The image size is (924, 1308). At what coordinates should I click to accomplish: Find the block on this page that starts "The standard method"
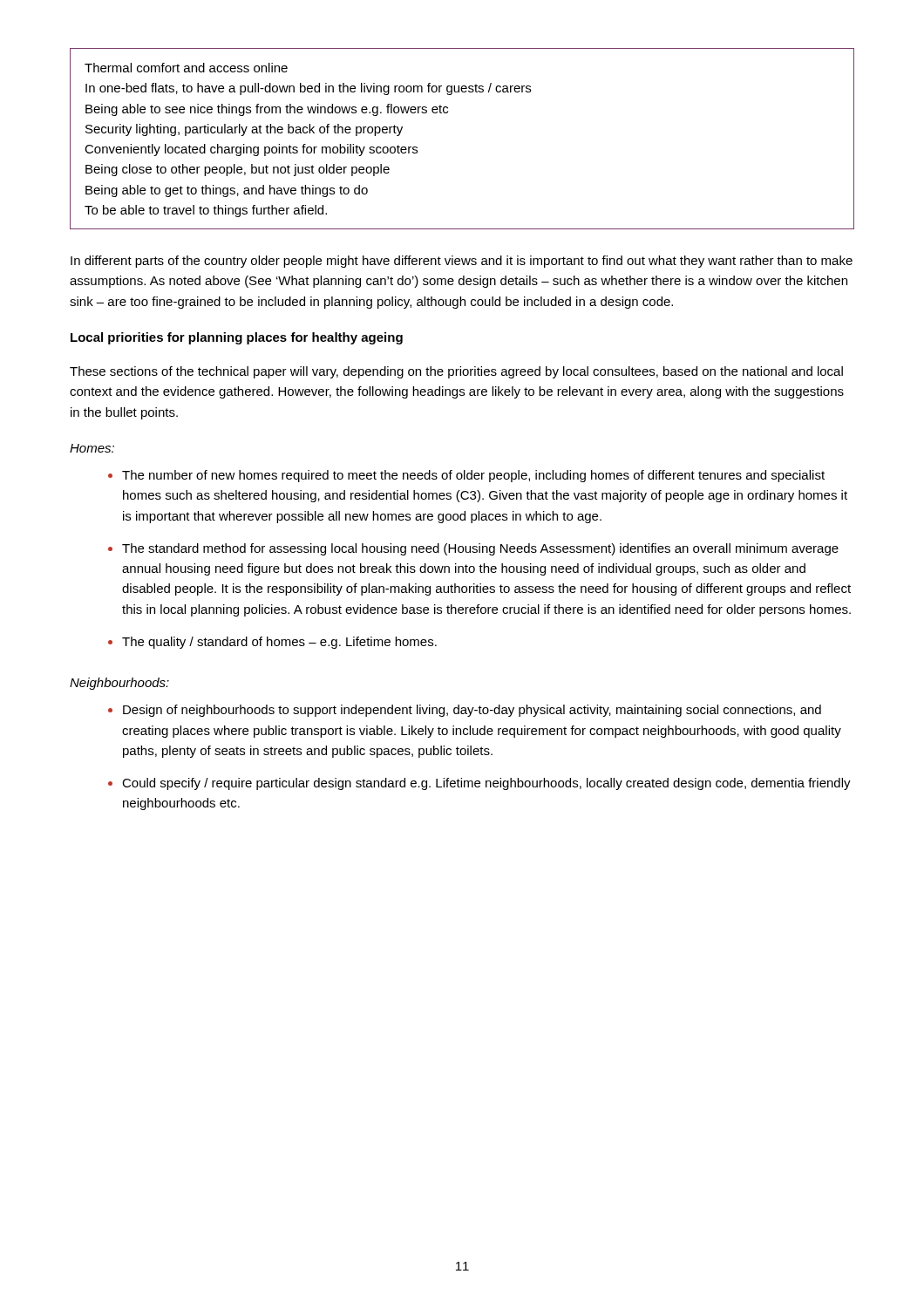pyautogui.click(x=487, y=578)
